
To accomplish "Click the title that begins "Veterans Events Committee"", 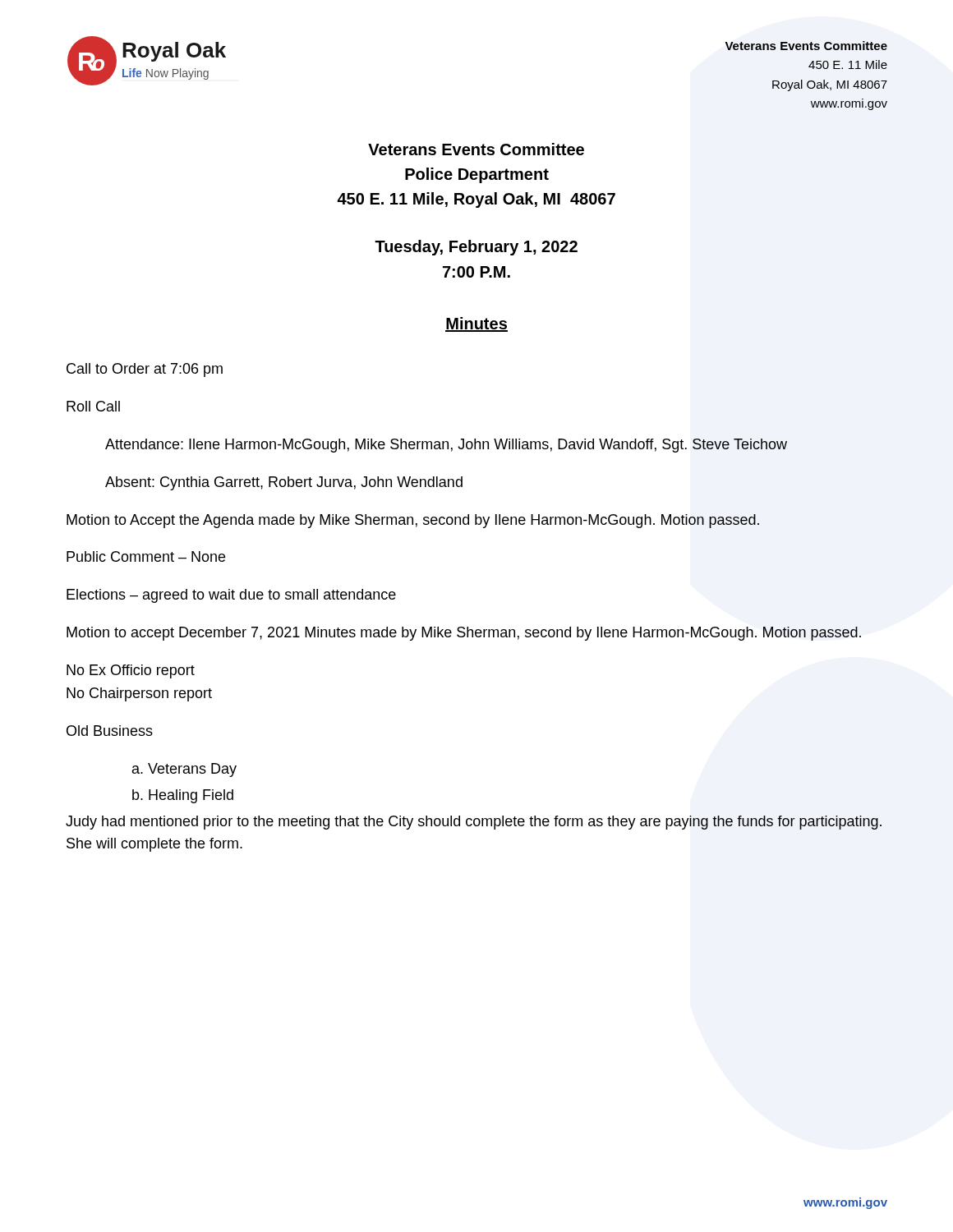I will 476,174.
